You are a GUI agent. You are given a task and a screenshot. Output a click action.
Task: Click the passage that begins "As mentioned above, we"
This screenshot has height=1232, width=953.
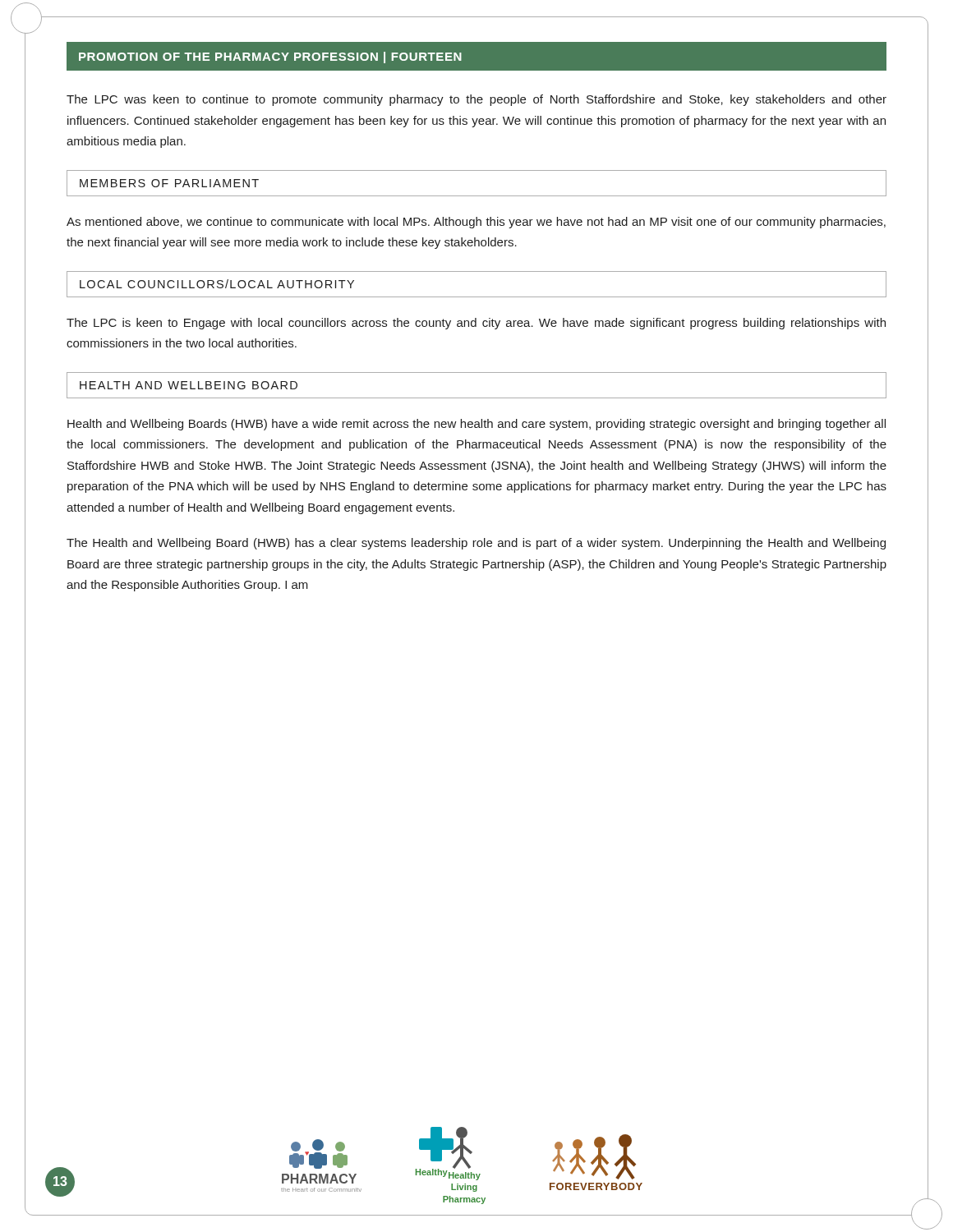[476, 231]
